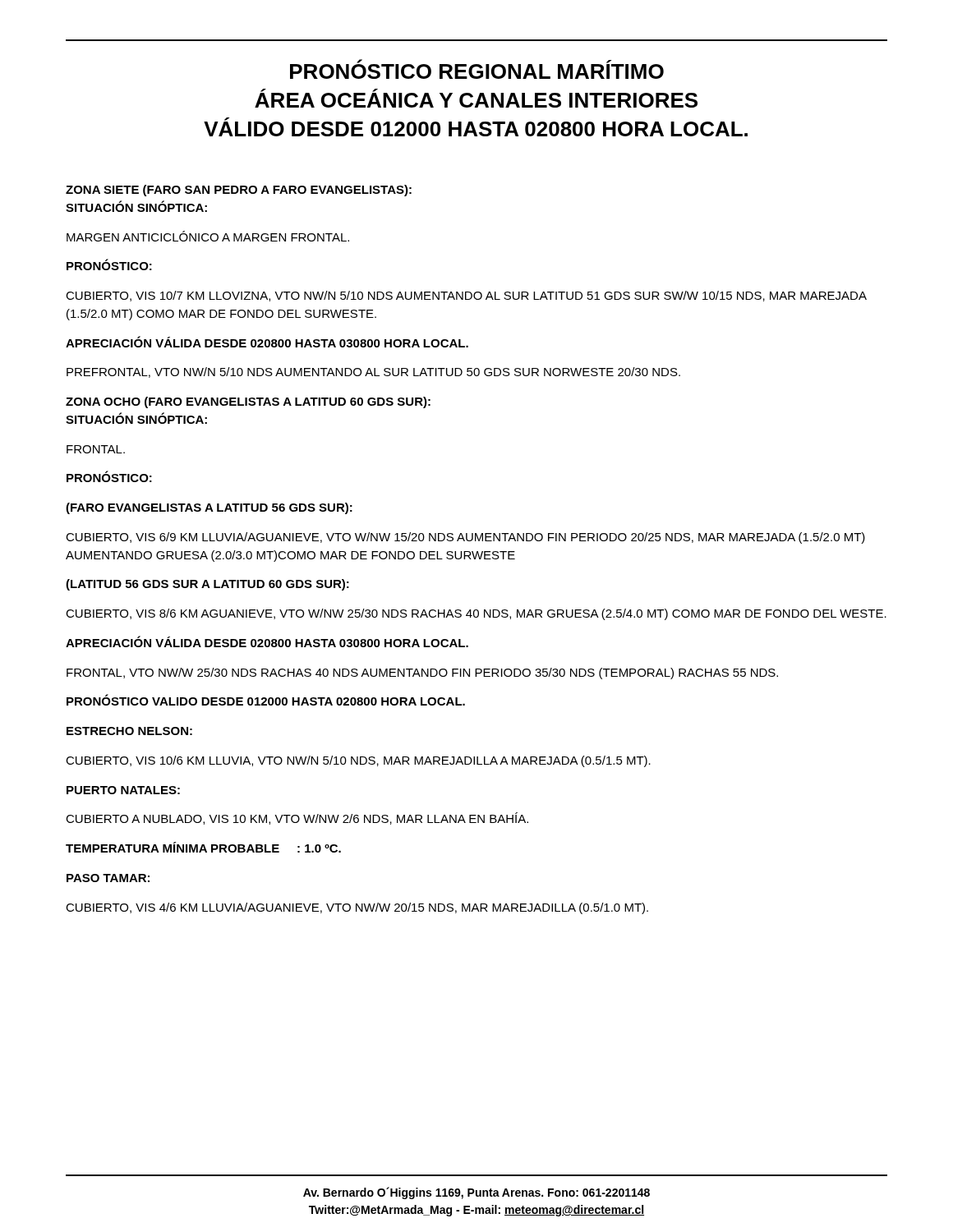The width and height of the screenshot is (953, 1232).
Task: Point to the block beginning "FRONTAL, VTO NW/W 25/30 NDS RACHAS 40"
Action: [476, 672]
